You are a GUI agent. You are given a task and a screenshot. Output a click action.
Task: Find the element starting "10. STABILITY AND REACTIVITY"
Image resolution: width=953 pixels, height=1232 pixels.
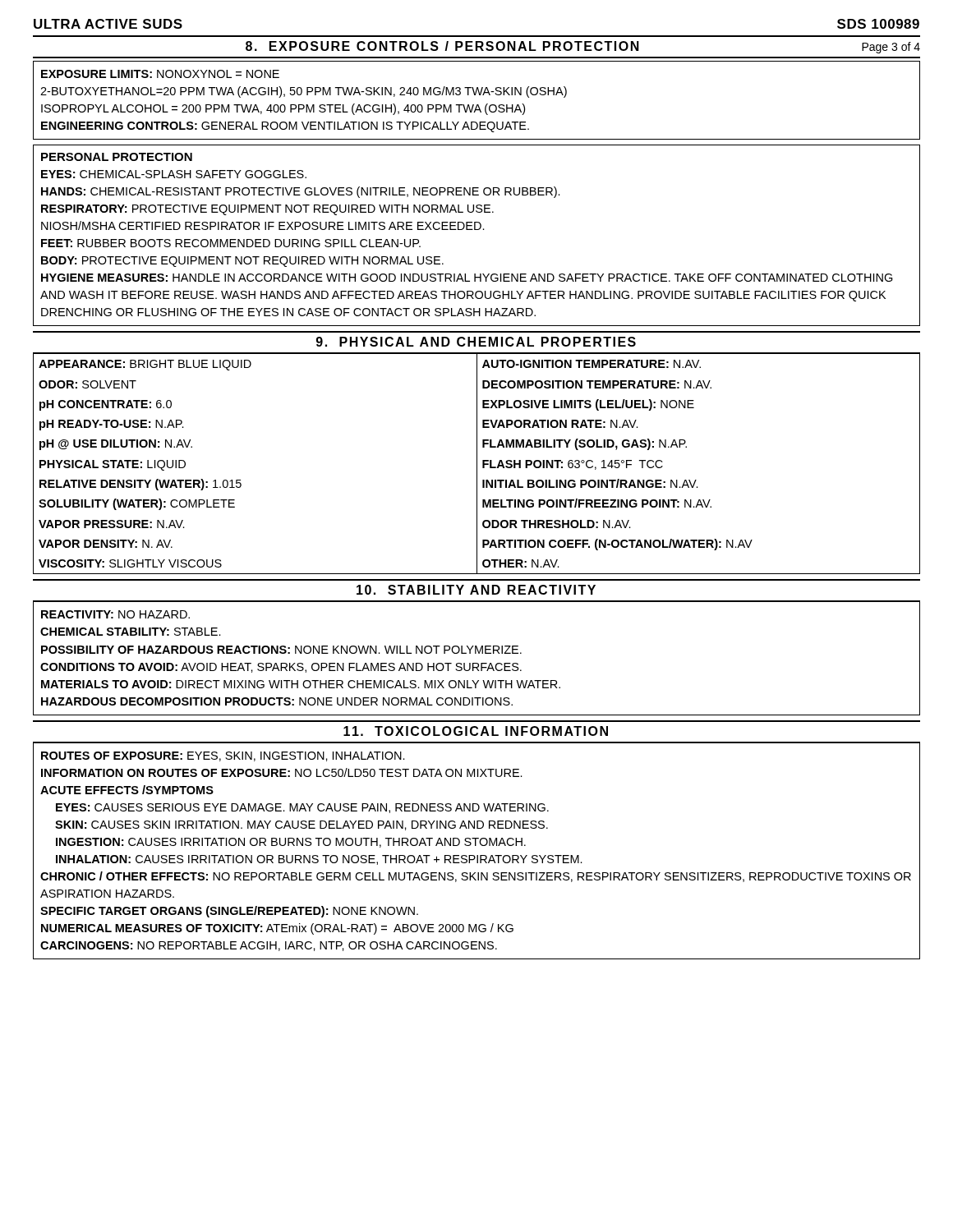(476, 590)
